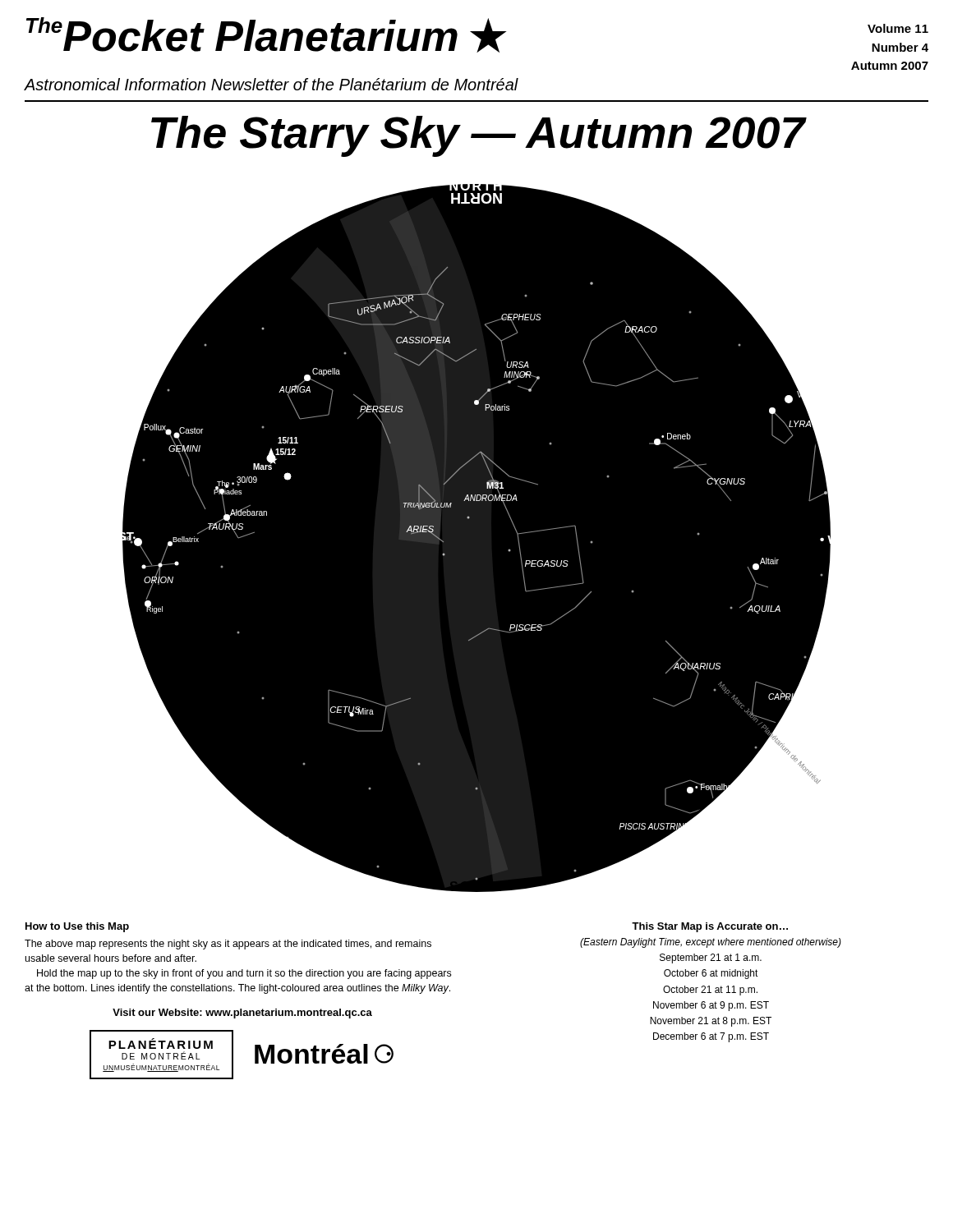
Task: Locate the section header that opens with "This Star Map is Accurate"
Action: (x=711, y=926)
